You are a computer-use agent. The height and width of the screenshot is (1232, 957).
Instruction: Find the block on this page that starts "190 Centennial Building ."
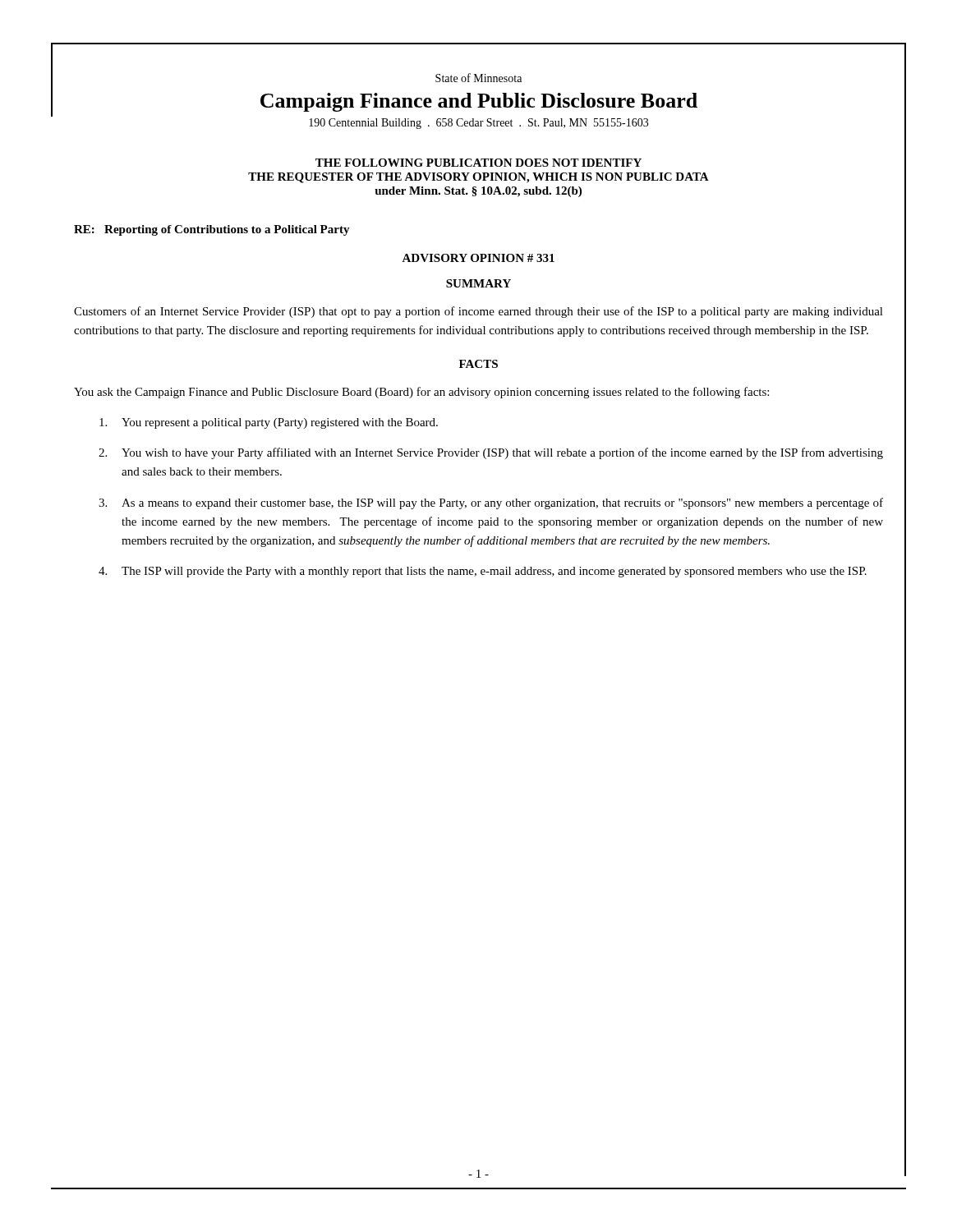[478, 123]
